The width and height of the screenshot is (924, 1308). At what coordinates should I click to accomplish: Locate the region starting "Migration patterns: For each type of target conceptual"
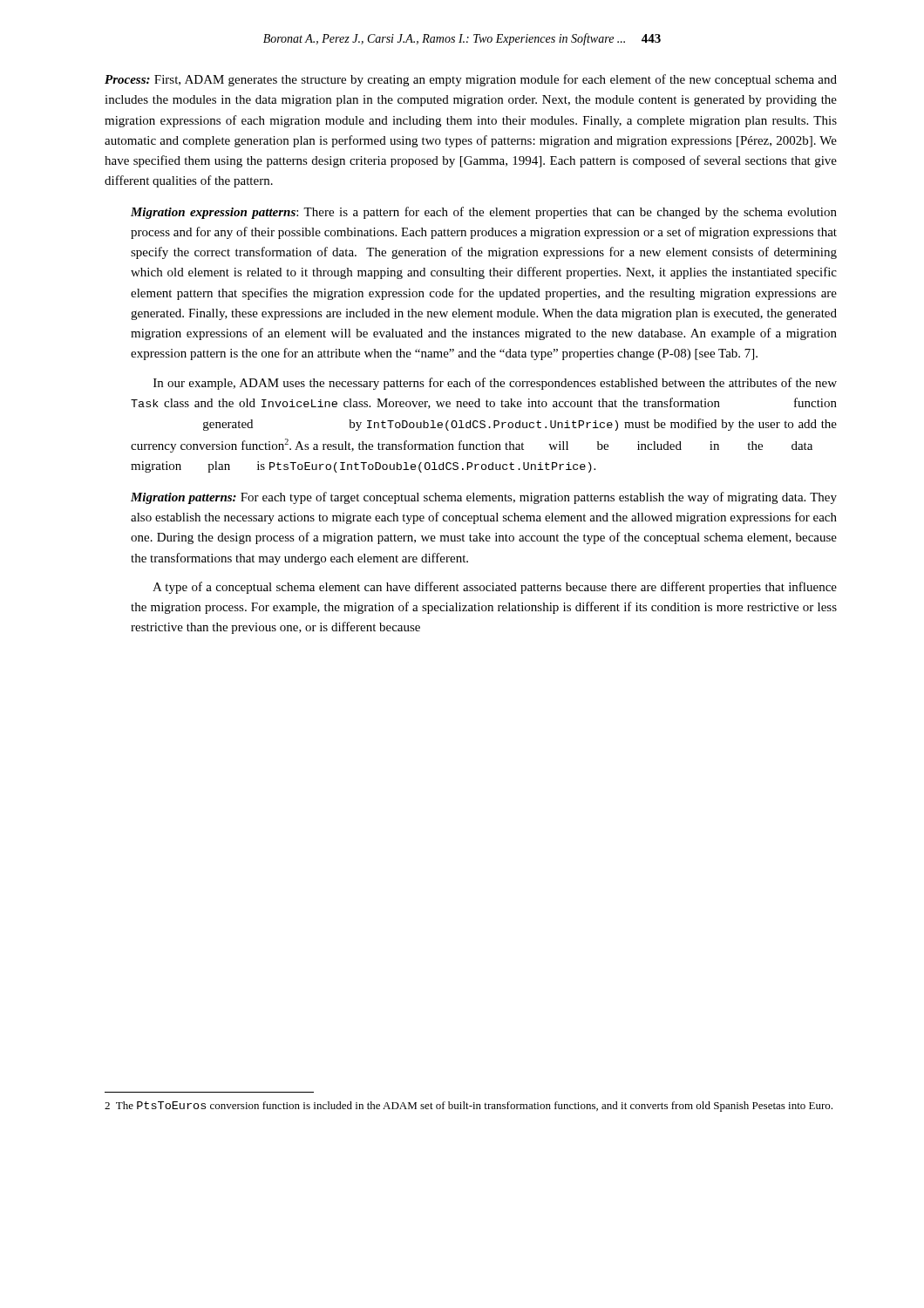click(484, 498)
